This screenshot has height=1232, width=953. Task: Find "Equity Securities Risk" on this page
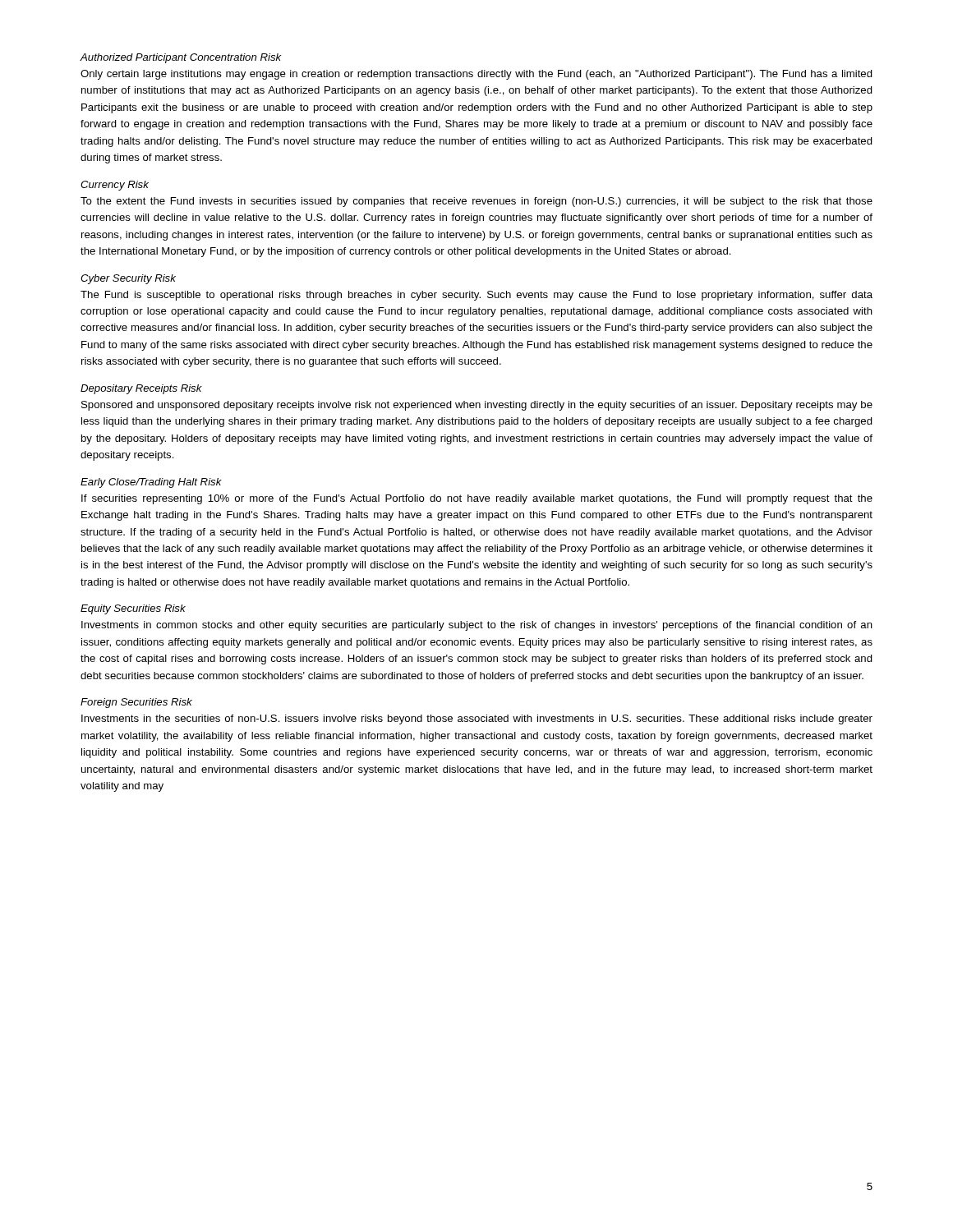pos(133,608)
